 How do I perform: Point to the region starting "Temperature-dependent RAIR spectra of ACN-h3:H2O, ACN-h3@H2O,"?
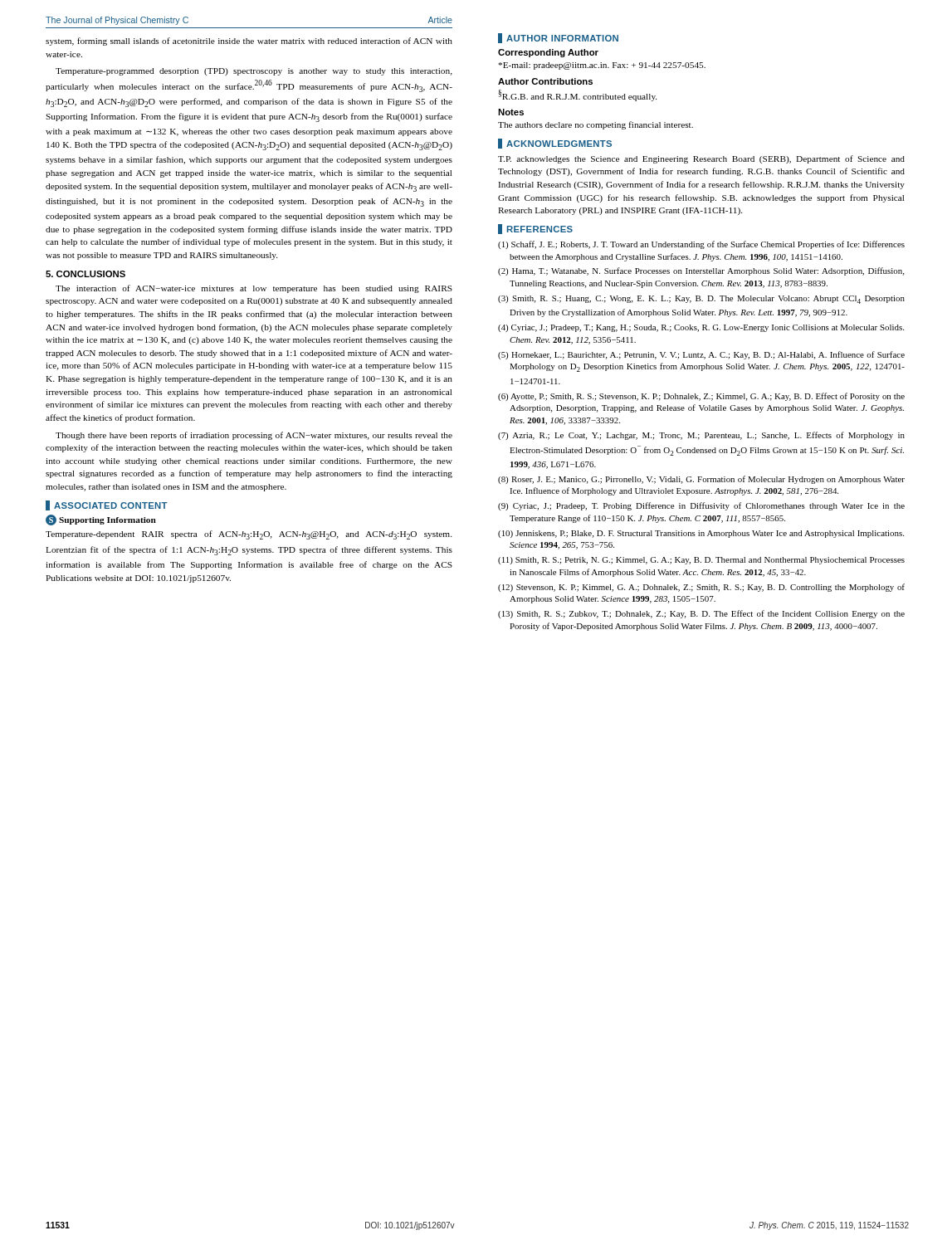249,556
